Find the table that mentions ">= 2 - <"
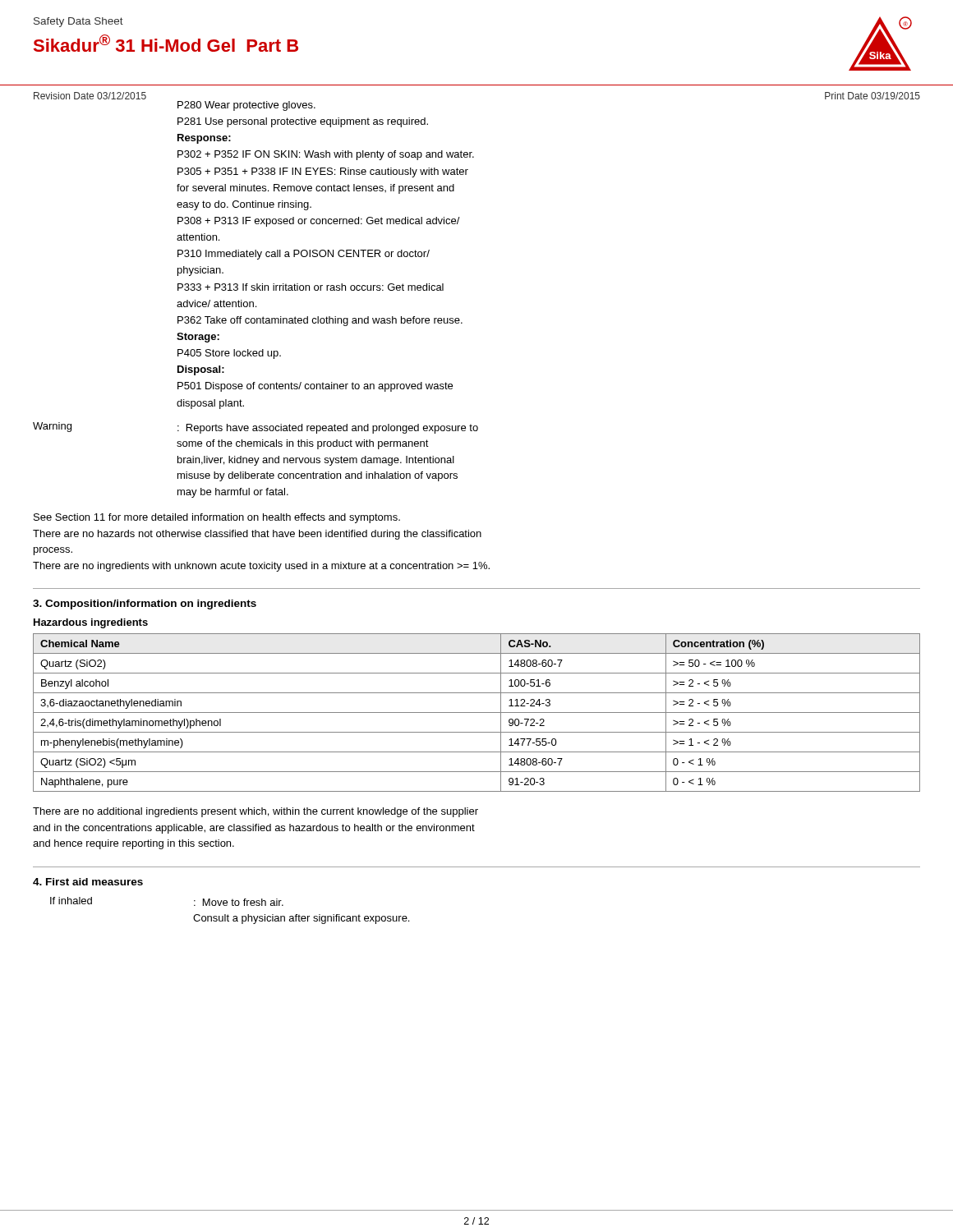 [x=476, y=713]
